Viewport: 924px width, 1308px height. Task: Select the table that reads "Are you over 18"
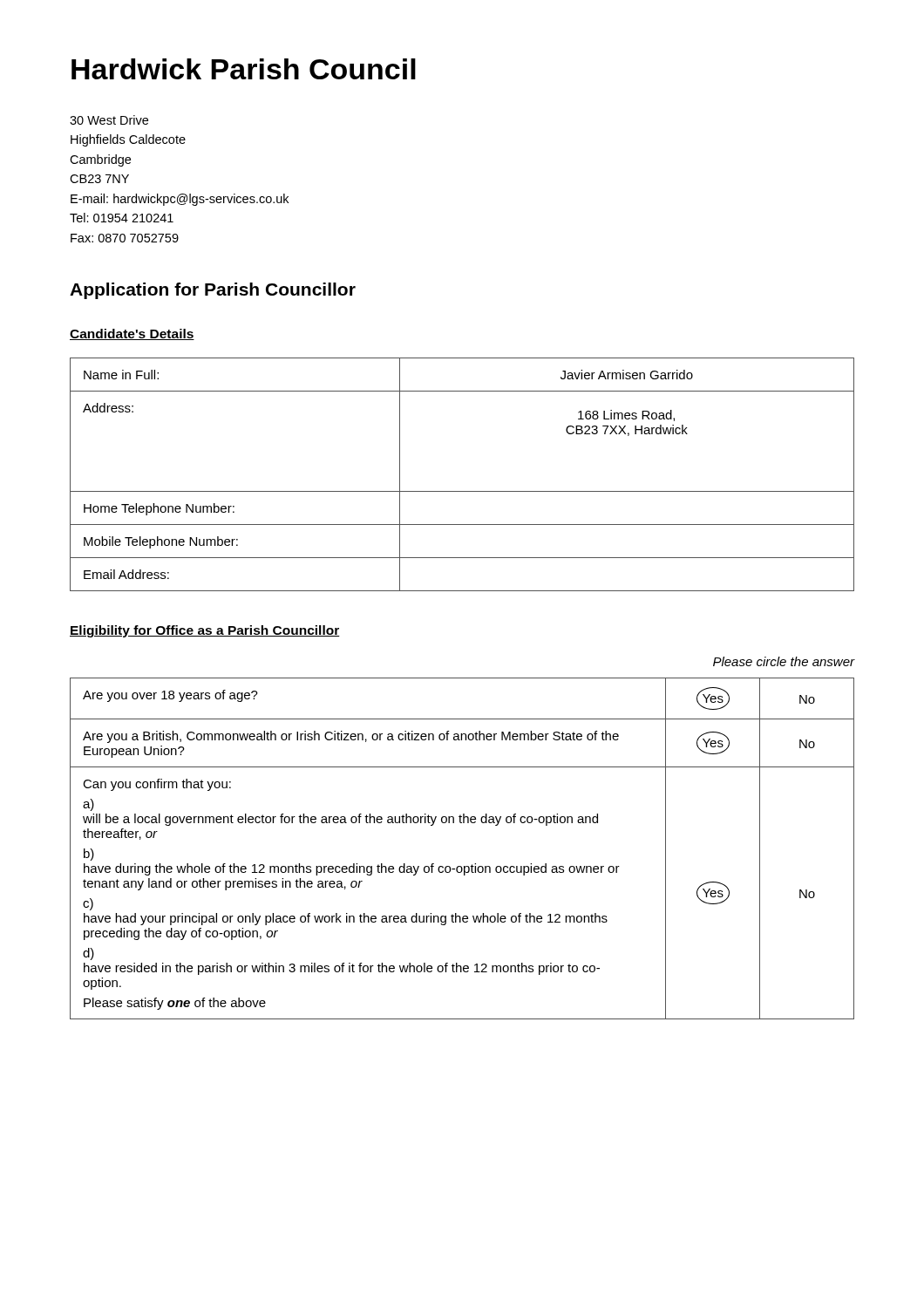click(x=462, y=849)
